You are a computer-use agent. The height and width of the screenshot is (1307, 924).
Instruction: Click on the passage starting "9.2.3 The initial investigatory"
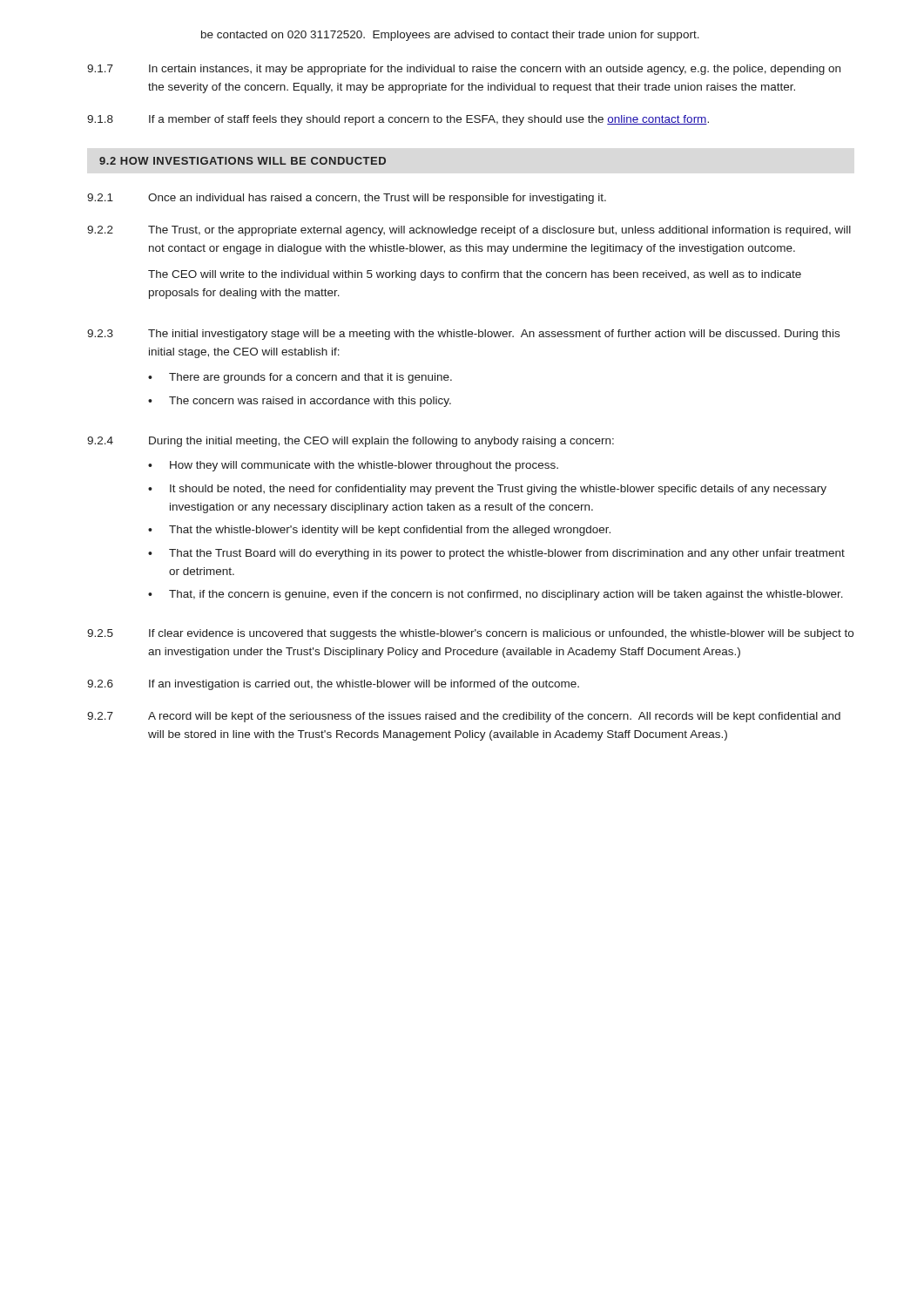(463, 335)
